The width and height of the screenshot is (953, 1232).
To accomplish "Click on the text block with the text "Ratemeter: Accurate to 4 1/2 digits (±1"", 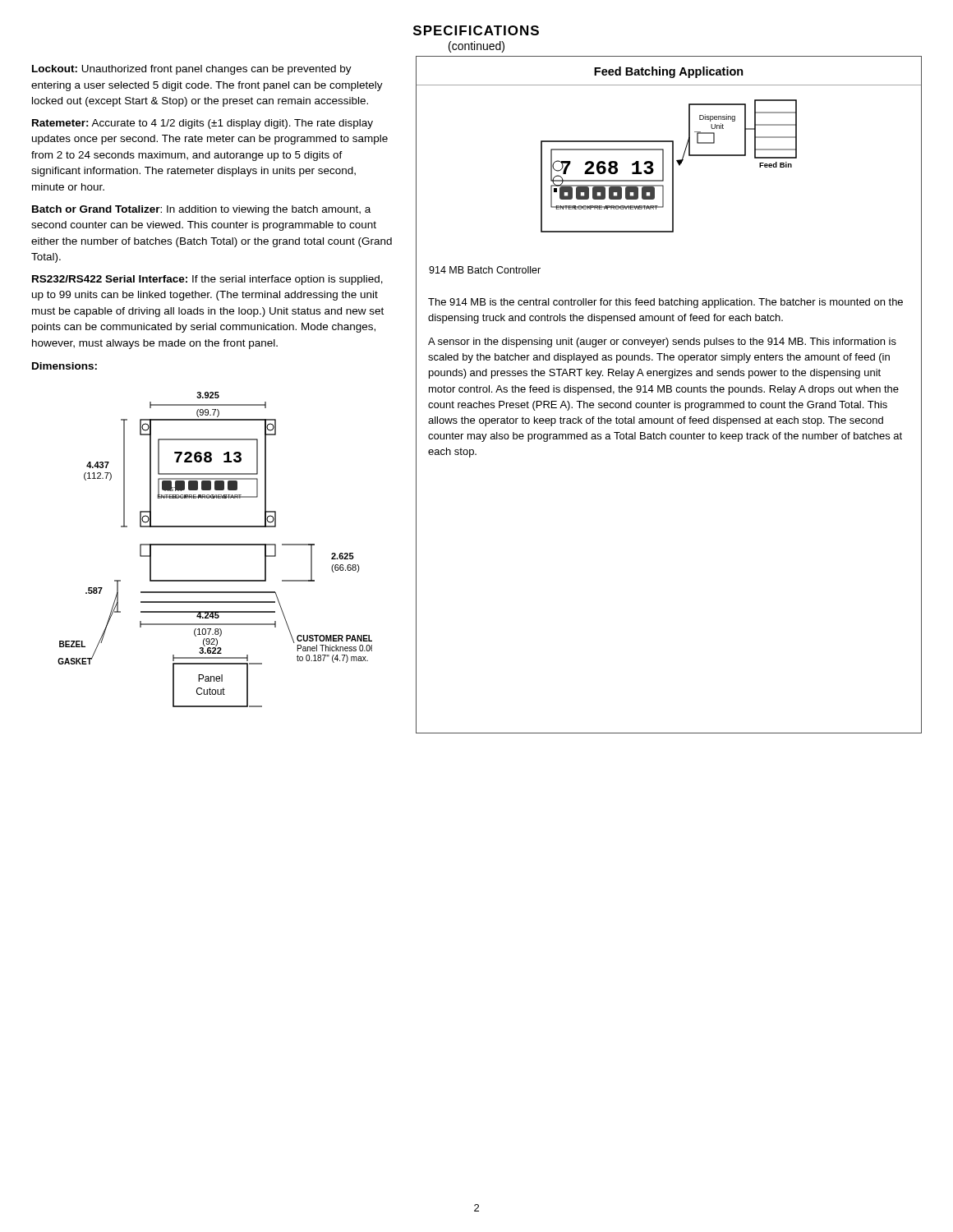I will click(x=210, y=155).
